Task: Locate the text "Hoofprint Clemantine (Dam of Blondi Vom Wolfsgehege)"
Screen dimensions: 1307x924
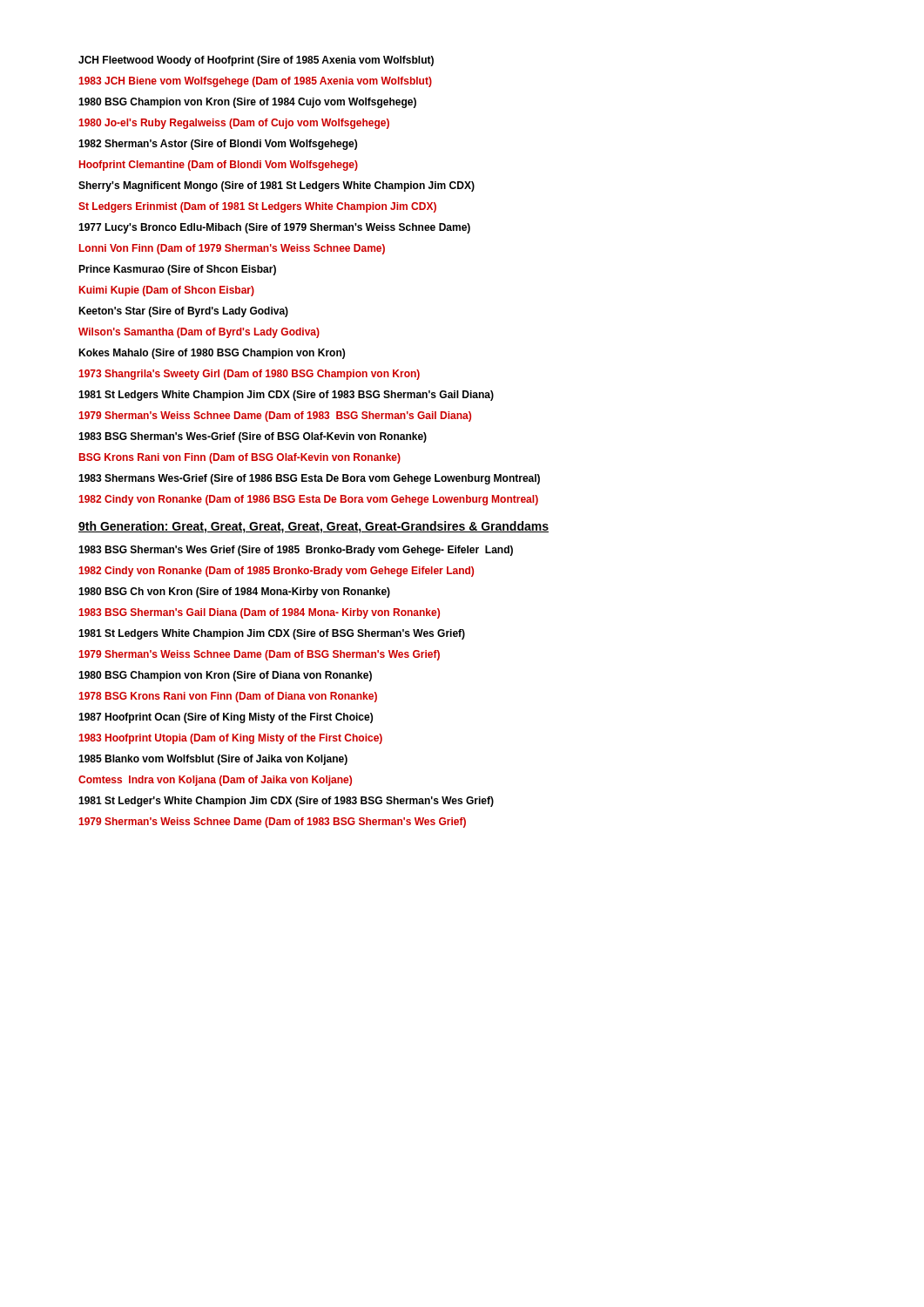Action: coord(218,165)
